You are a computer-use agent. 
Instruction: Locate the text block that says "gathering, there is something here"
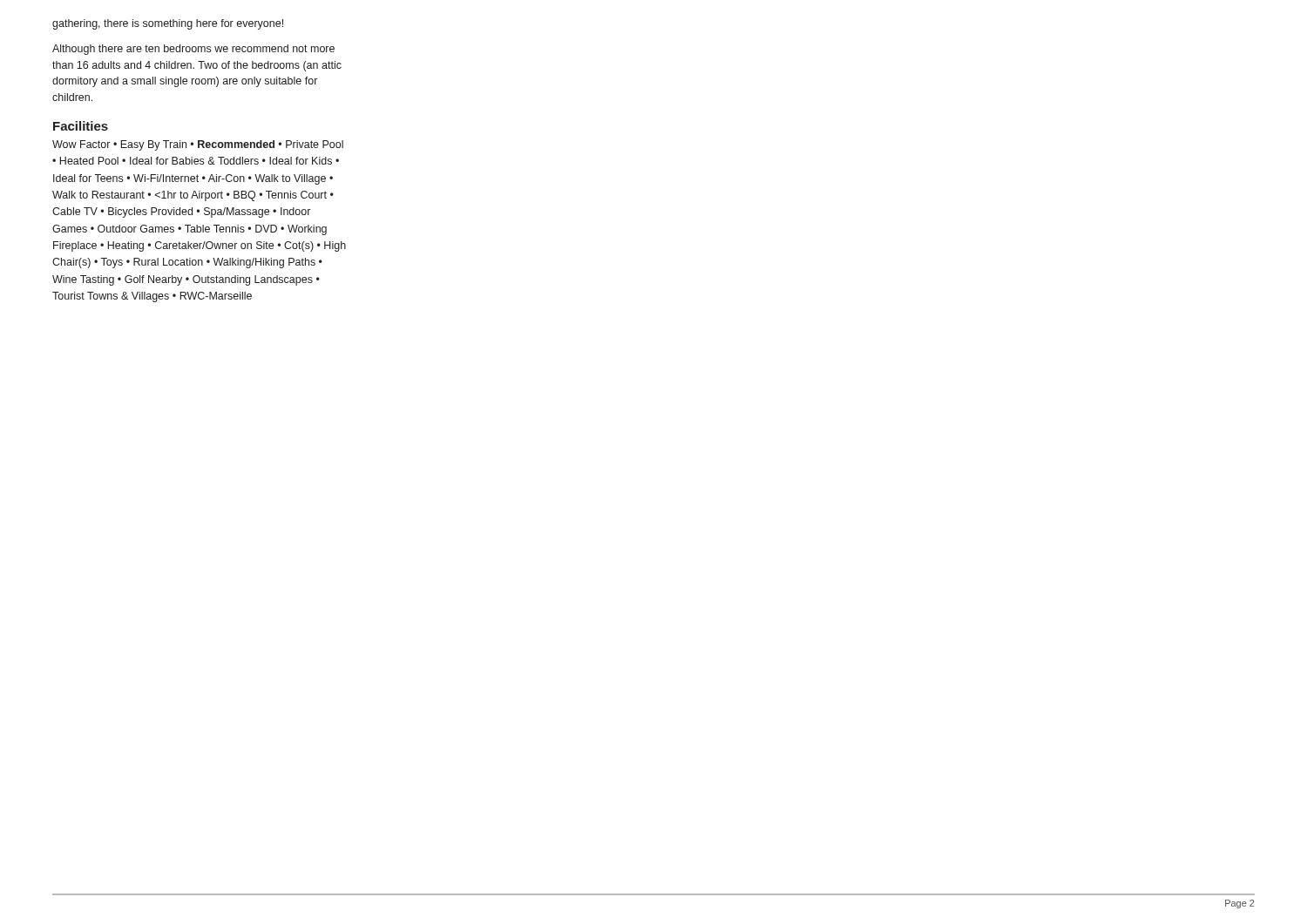(168, 24)
